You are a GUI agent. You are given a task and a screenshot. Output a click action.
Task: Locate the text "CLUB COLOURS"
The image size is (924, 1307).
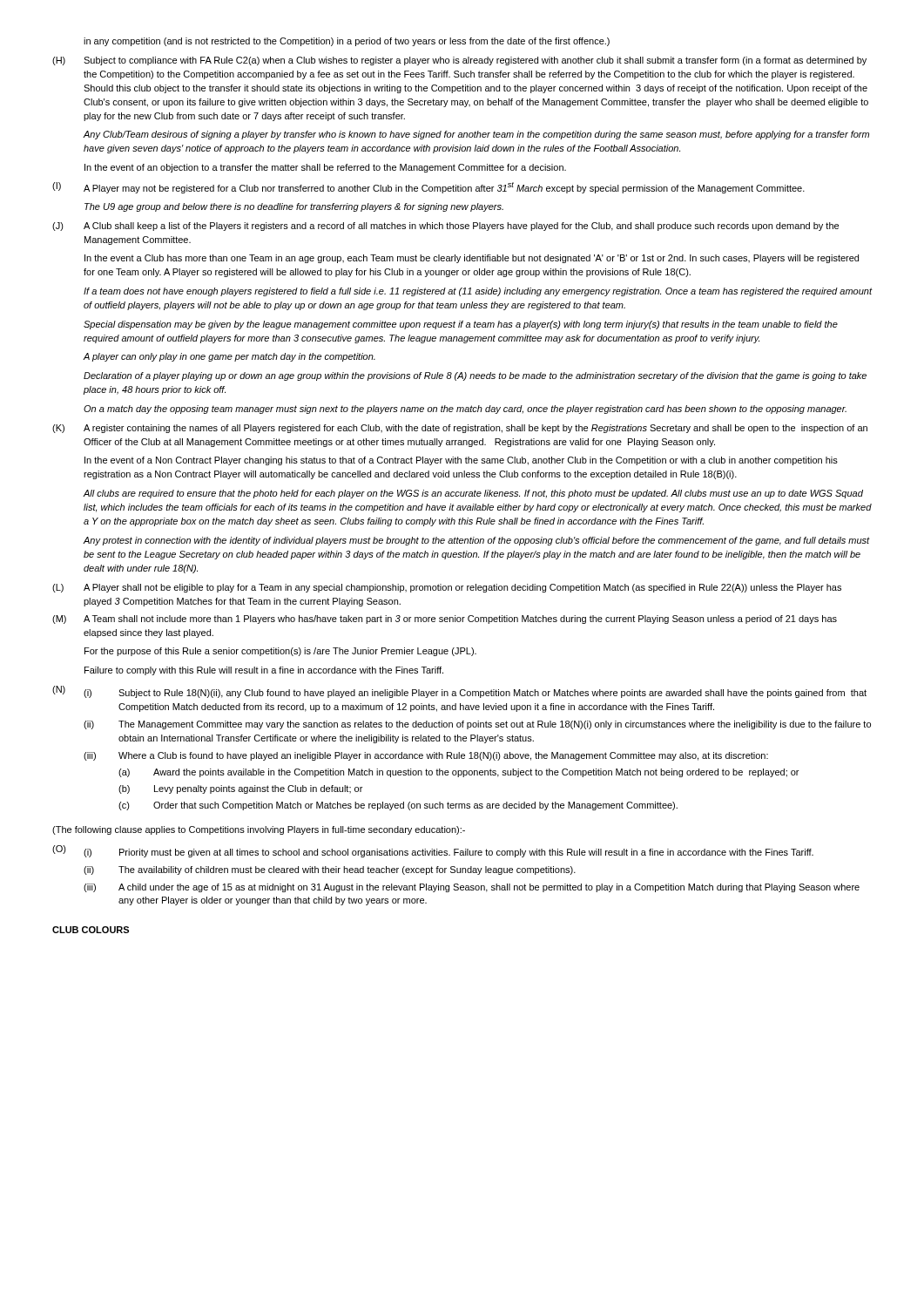(91, 930)
